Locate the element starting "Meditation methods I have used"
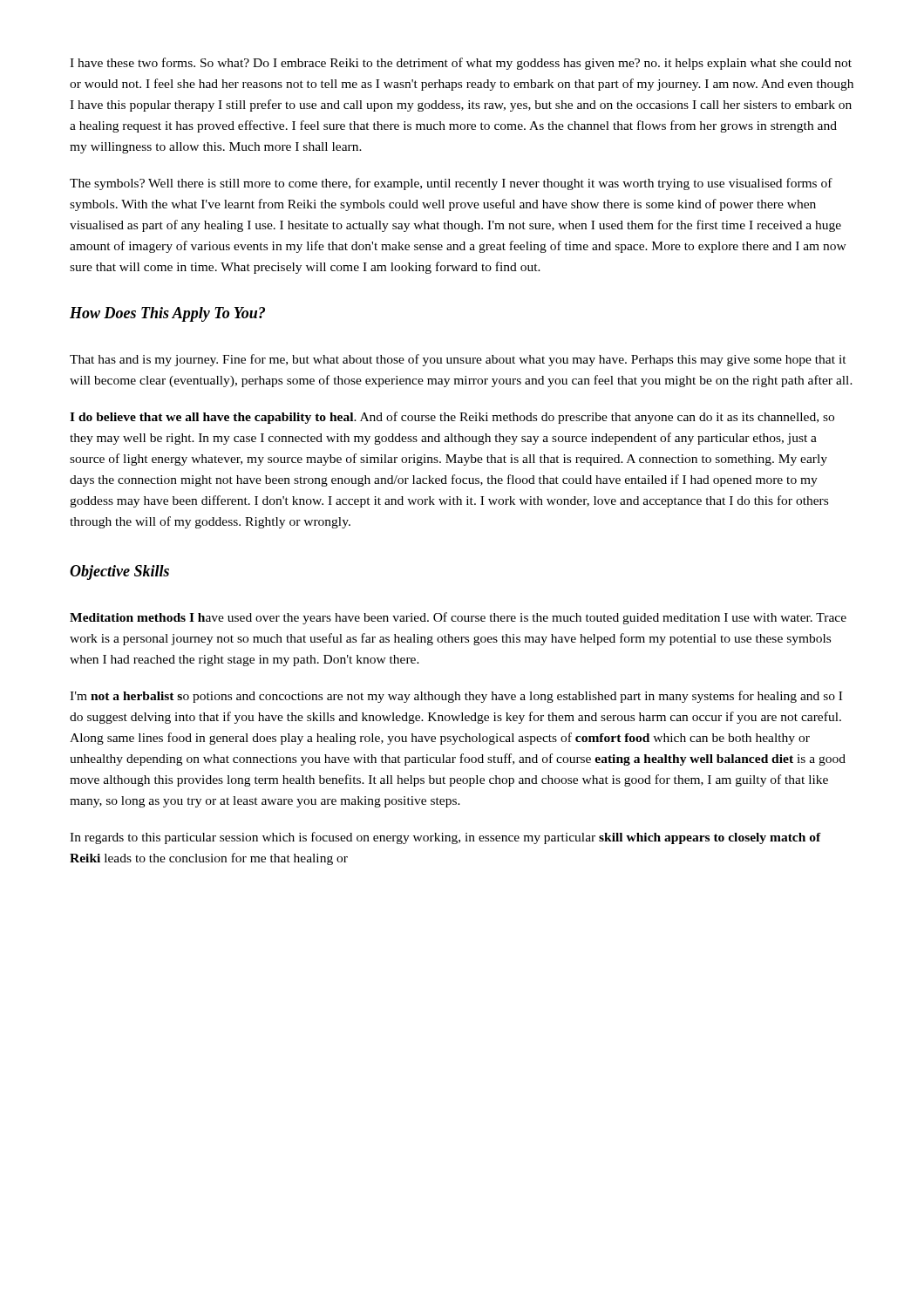 (462, 638)
